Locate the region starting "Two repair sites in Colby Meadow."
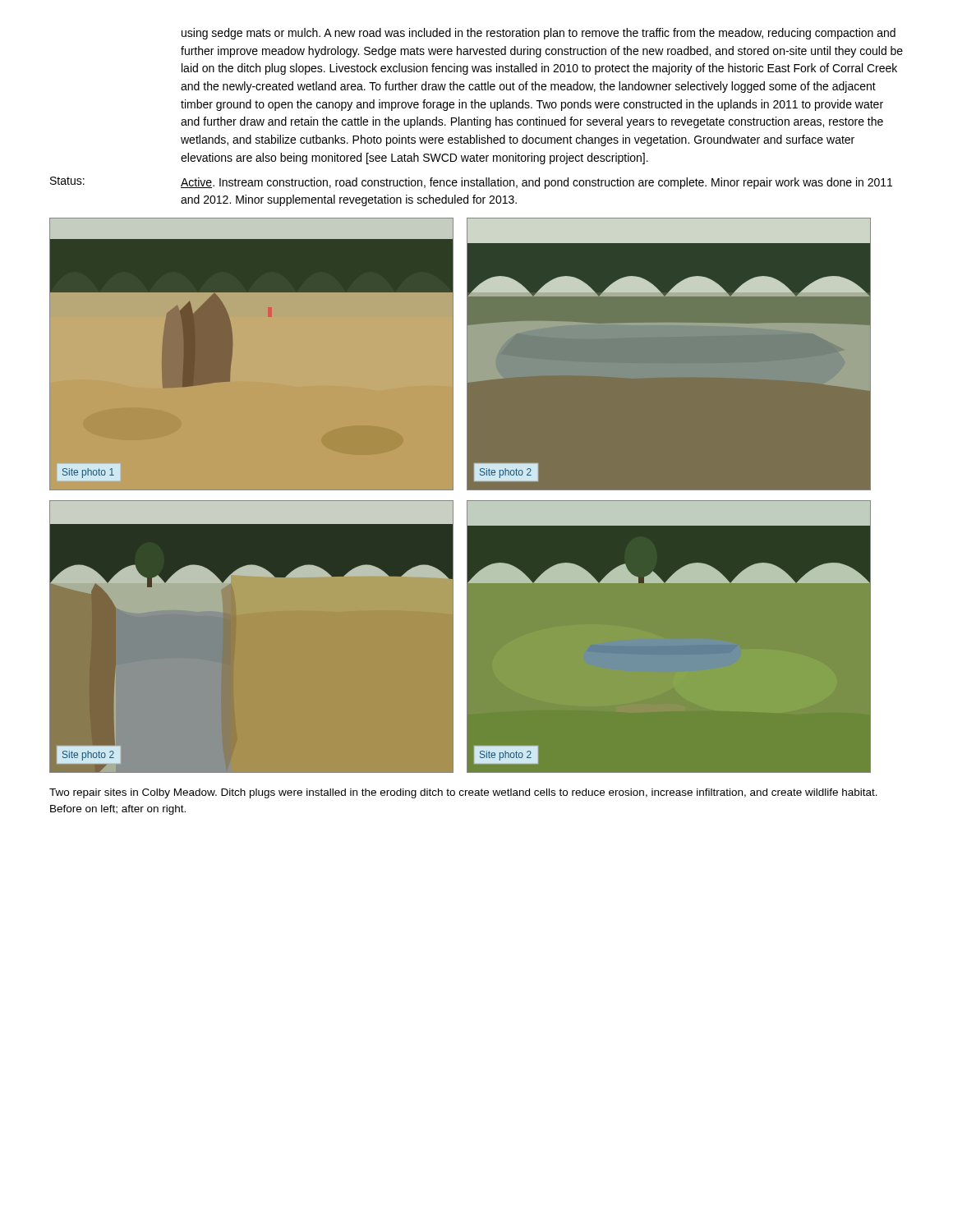 [x=464, y=800]
